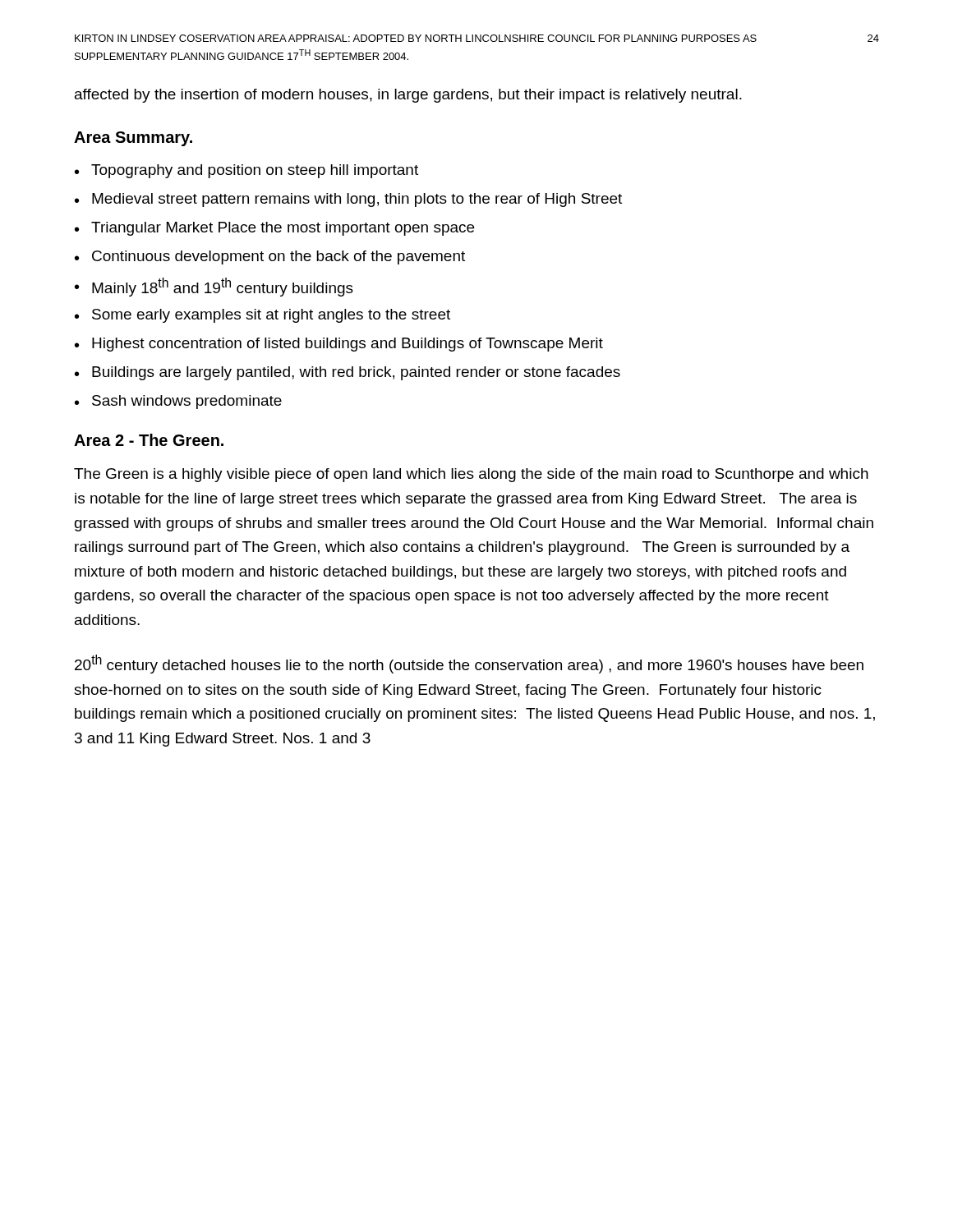The height and width of the screenshot is (1232, 953).
Task: Select the text block starting "Area 2 - The Green."
Action: pyautogui.click(x=149, y=441)
